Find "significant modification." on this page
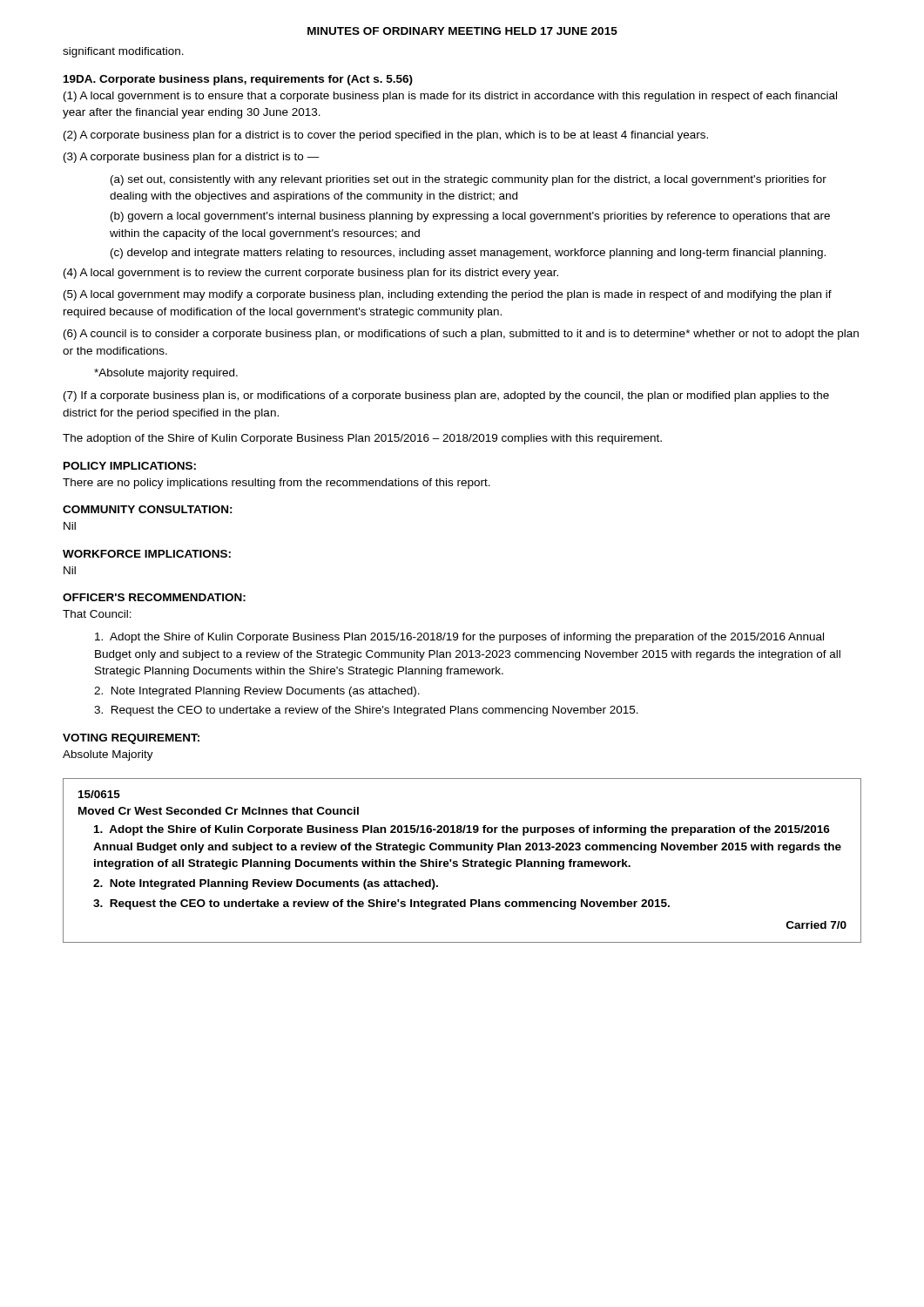 (123, 51)
